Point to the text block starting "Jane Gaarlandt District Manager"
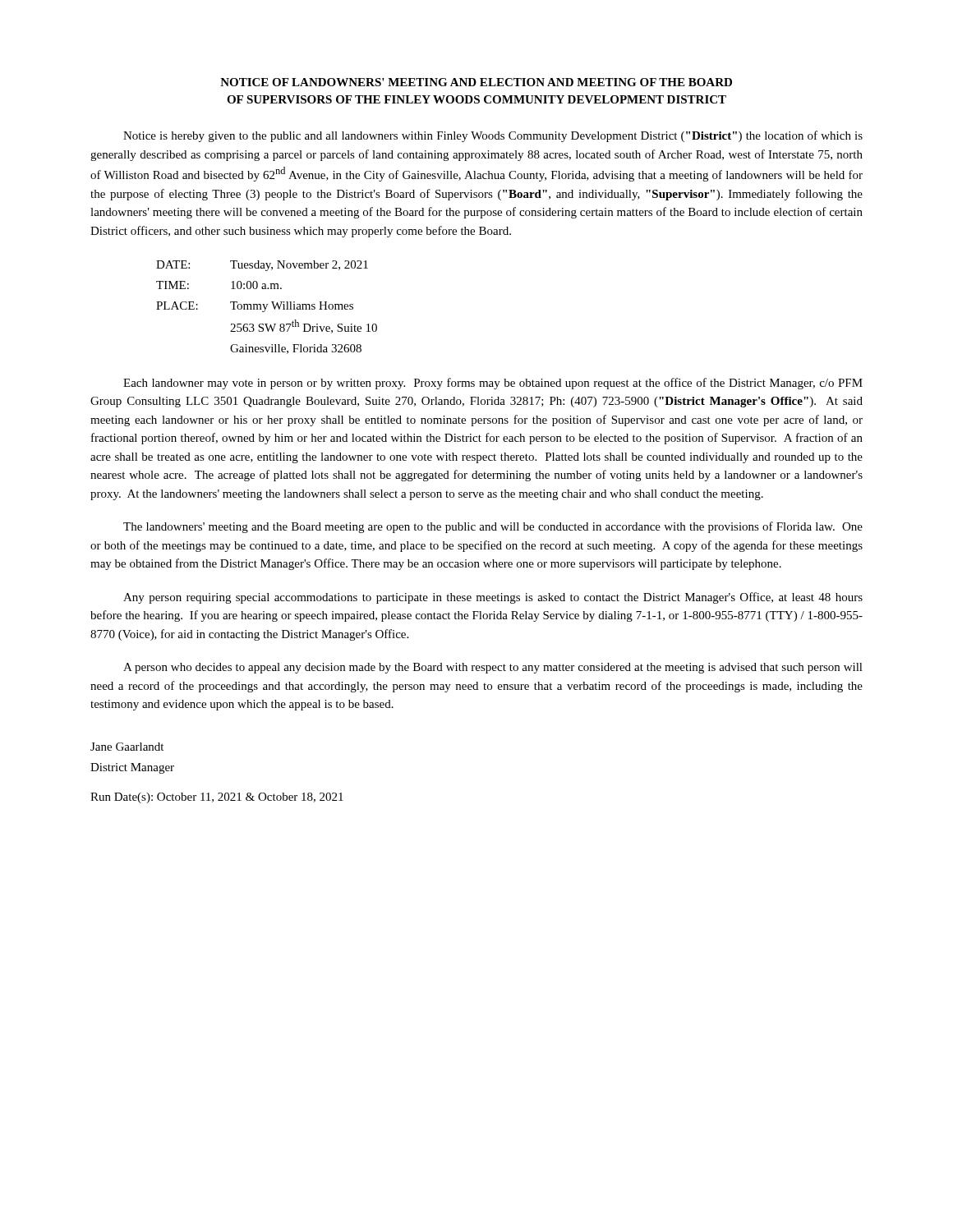The image size is (953, 1232). coord(132,757)
